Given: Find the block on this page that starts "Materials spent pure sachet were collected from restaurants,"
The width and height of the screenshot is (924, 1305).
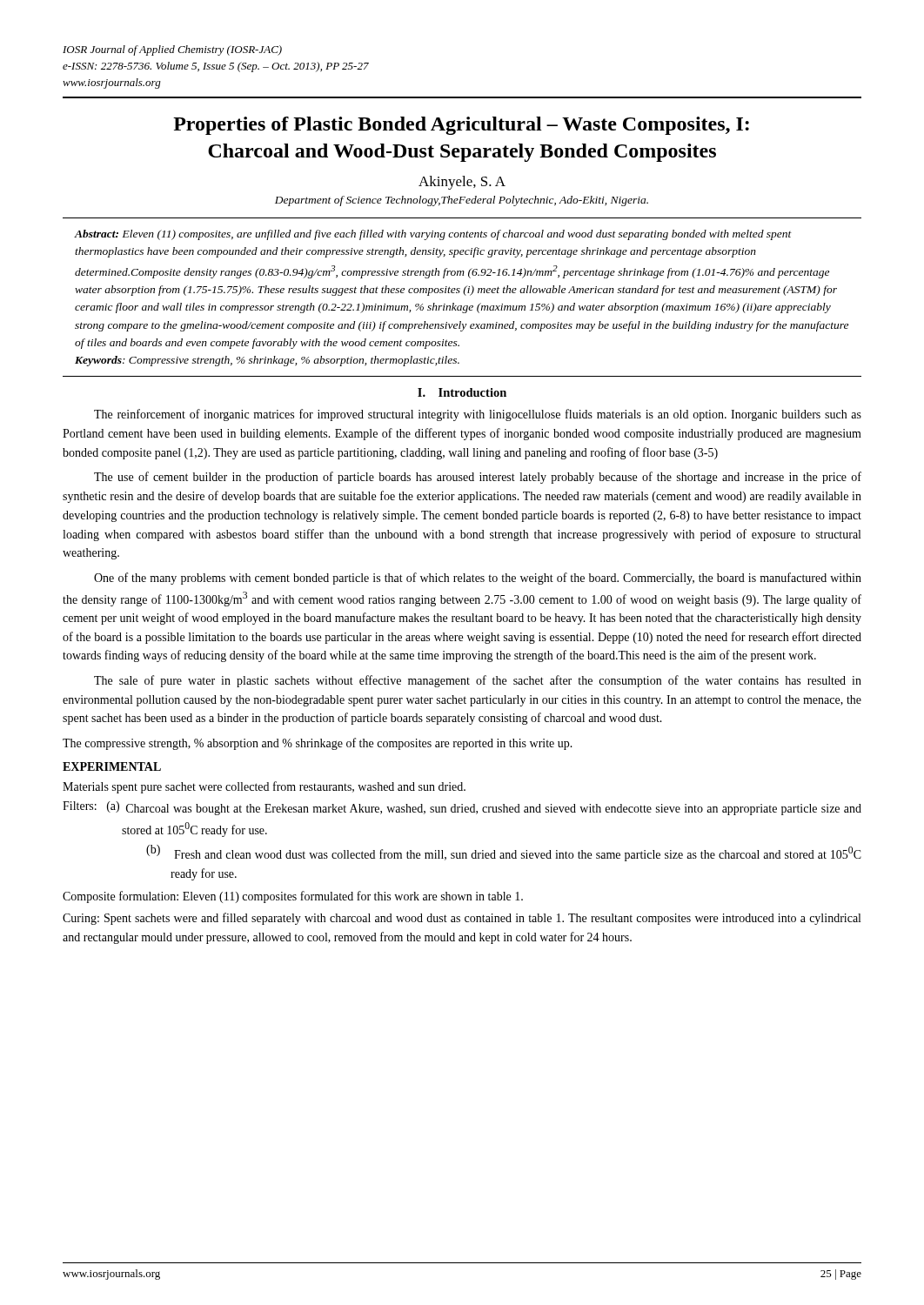Looking at the screenshot, I should 264,787.
